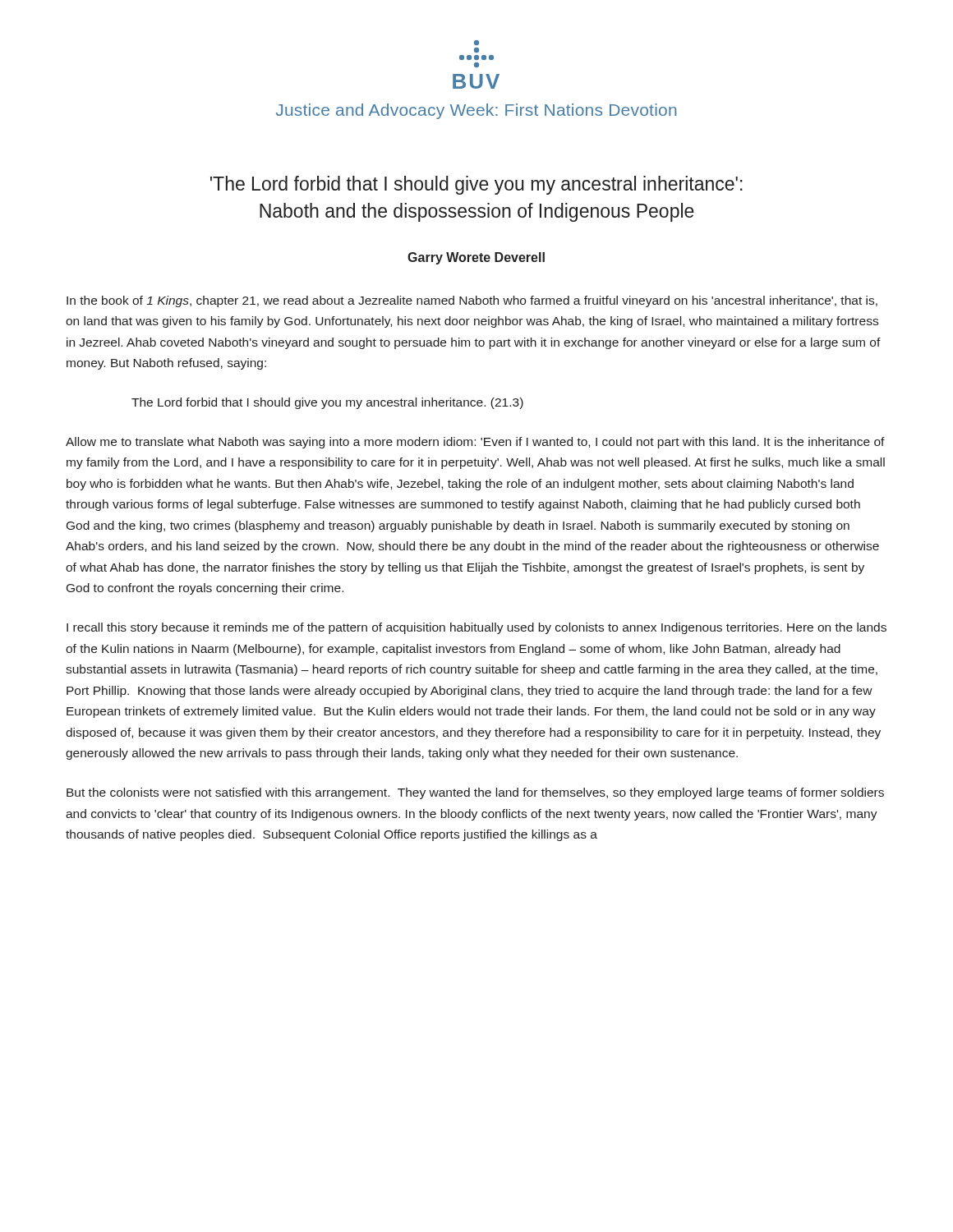Navigate to the text starting "In the book of 1 Kings, chapter"
Screen dimensions: 1232x953
(x=476, y=332)
